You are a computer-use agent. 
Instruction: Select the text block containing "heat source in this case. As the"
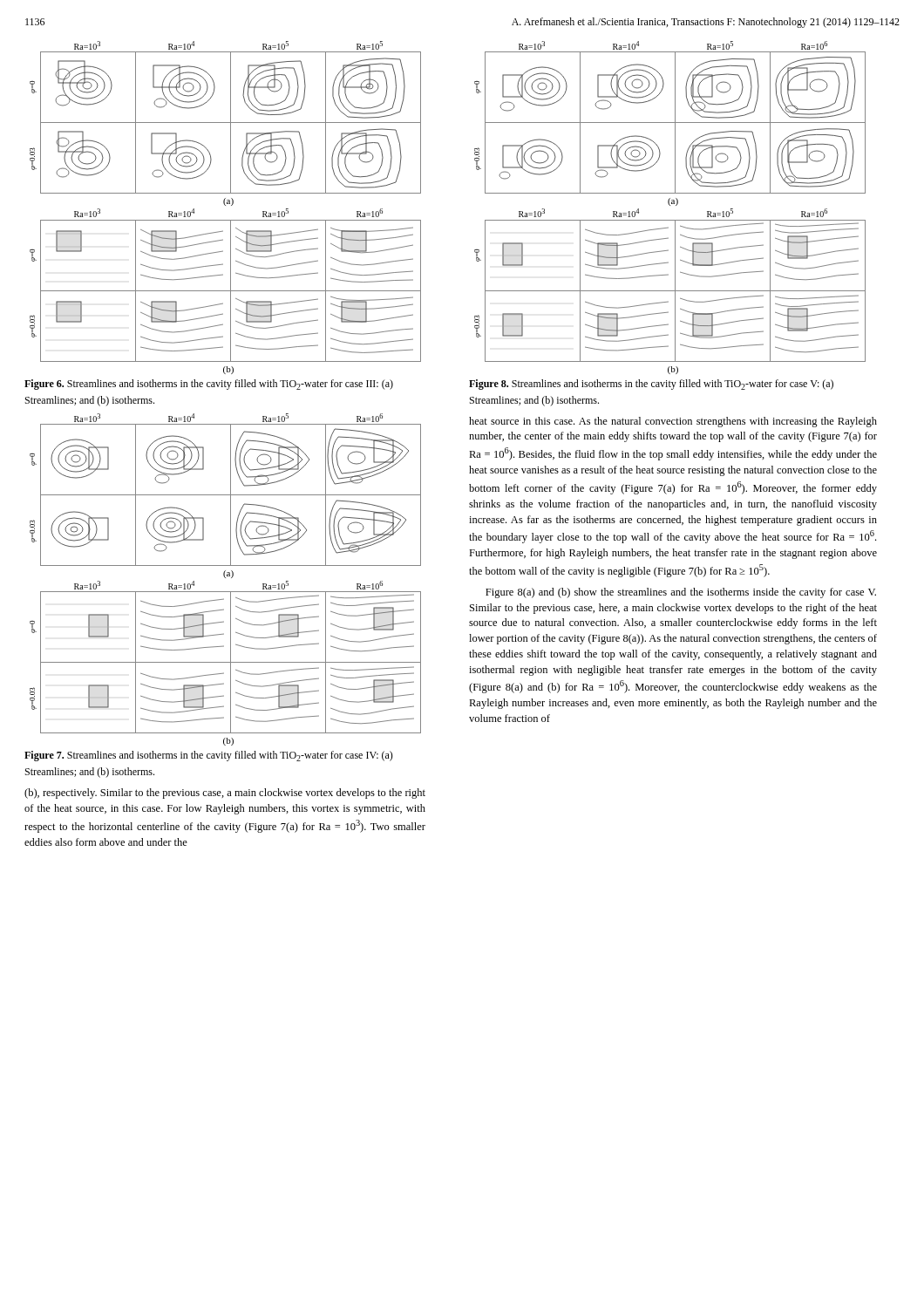pos(673,570)
